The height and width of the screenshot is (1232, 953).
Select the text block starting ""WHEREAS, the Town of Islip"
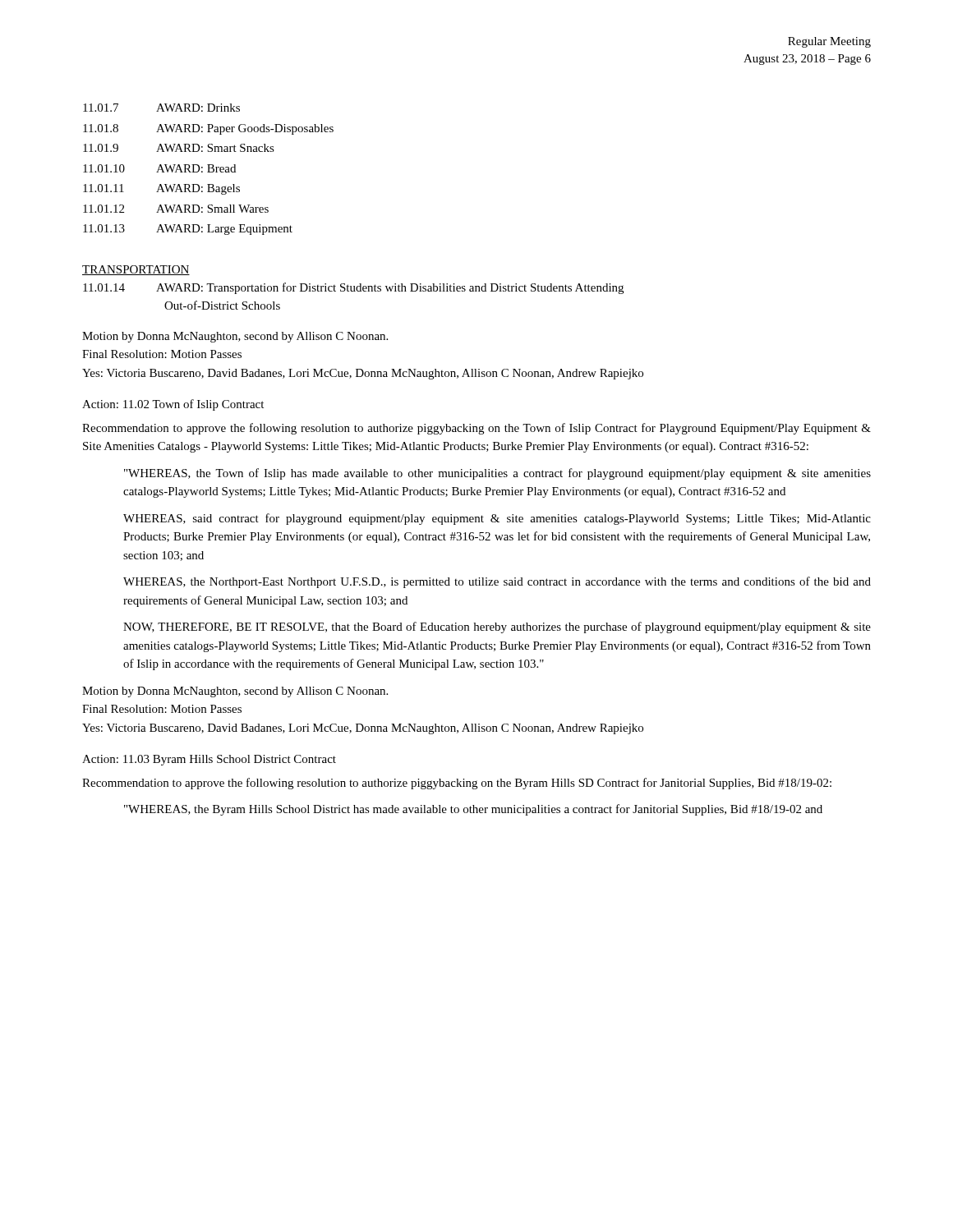tap(497, 482)
